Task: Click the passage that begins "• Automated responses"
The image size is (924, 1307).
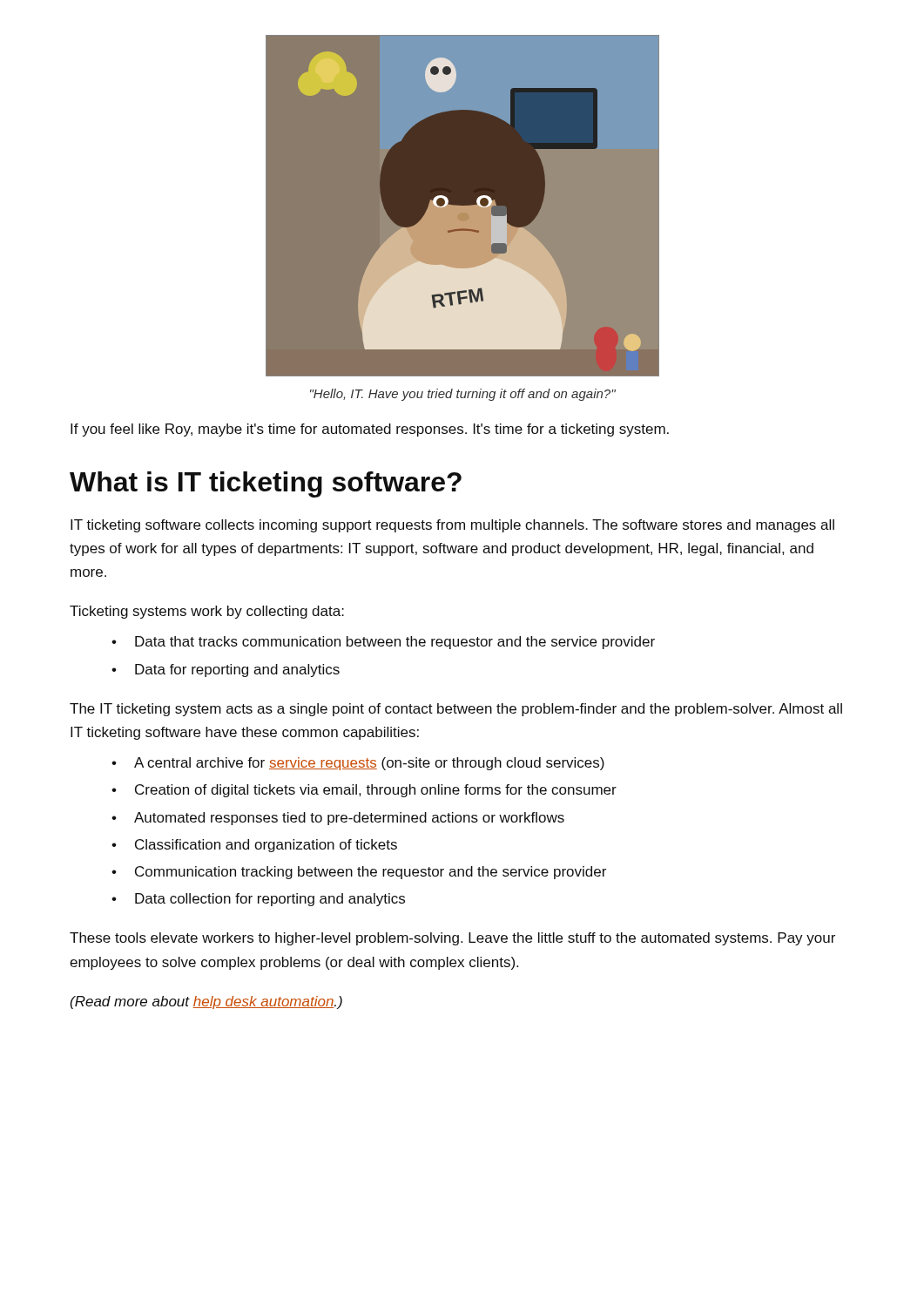Action: (x=338, y=817)
